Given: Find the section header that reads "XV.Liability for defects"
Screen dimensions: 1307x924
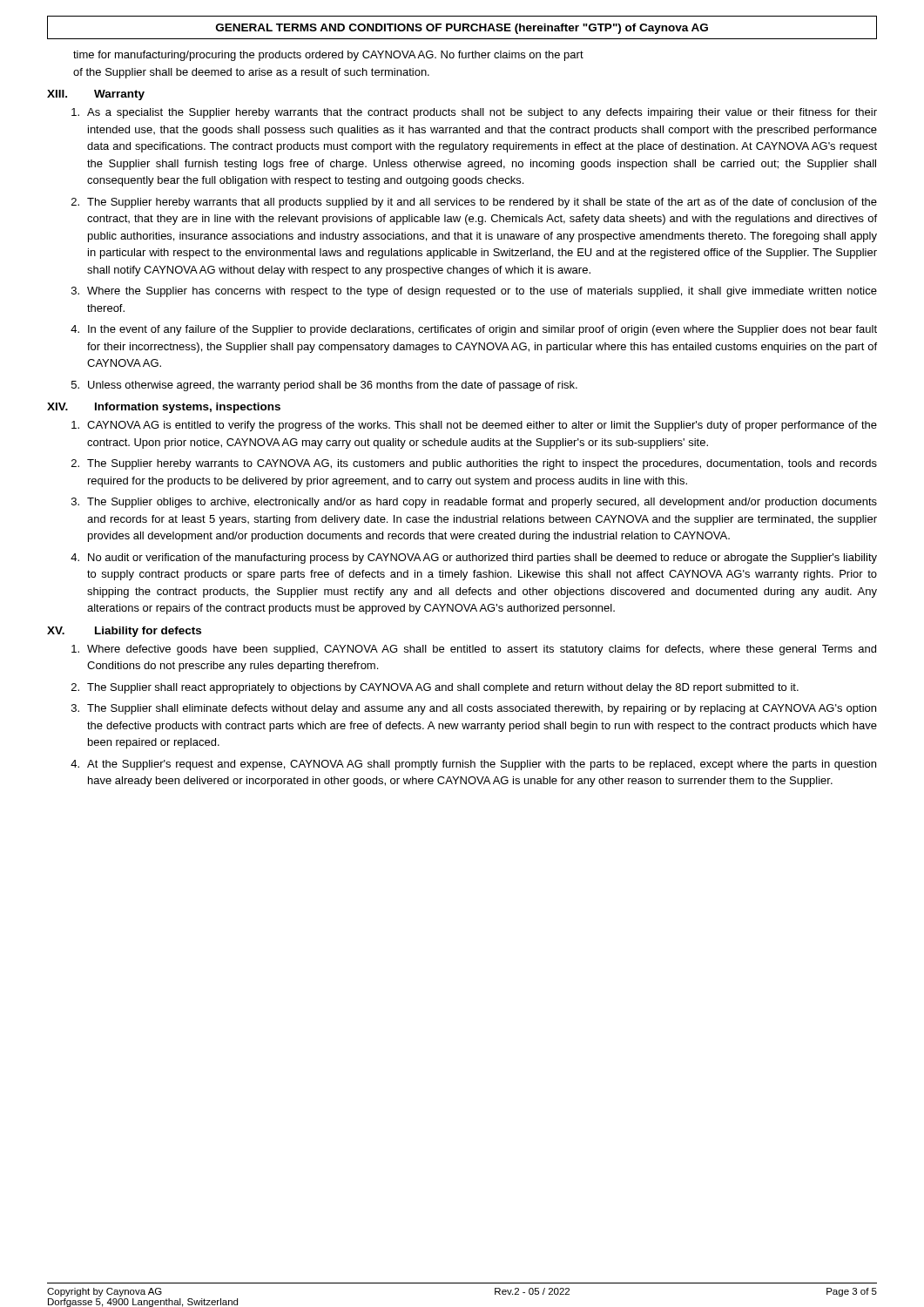Looking at the screenshot, I should [124, 630].
